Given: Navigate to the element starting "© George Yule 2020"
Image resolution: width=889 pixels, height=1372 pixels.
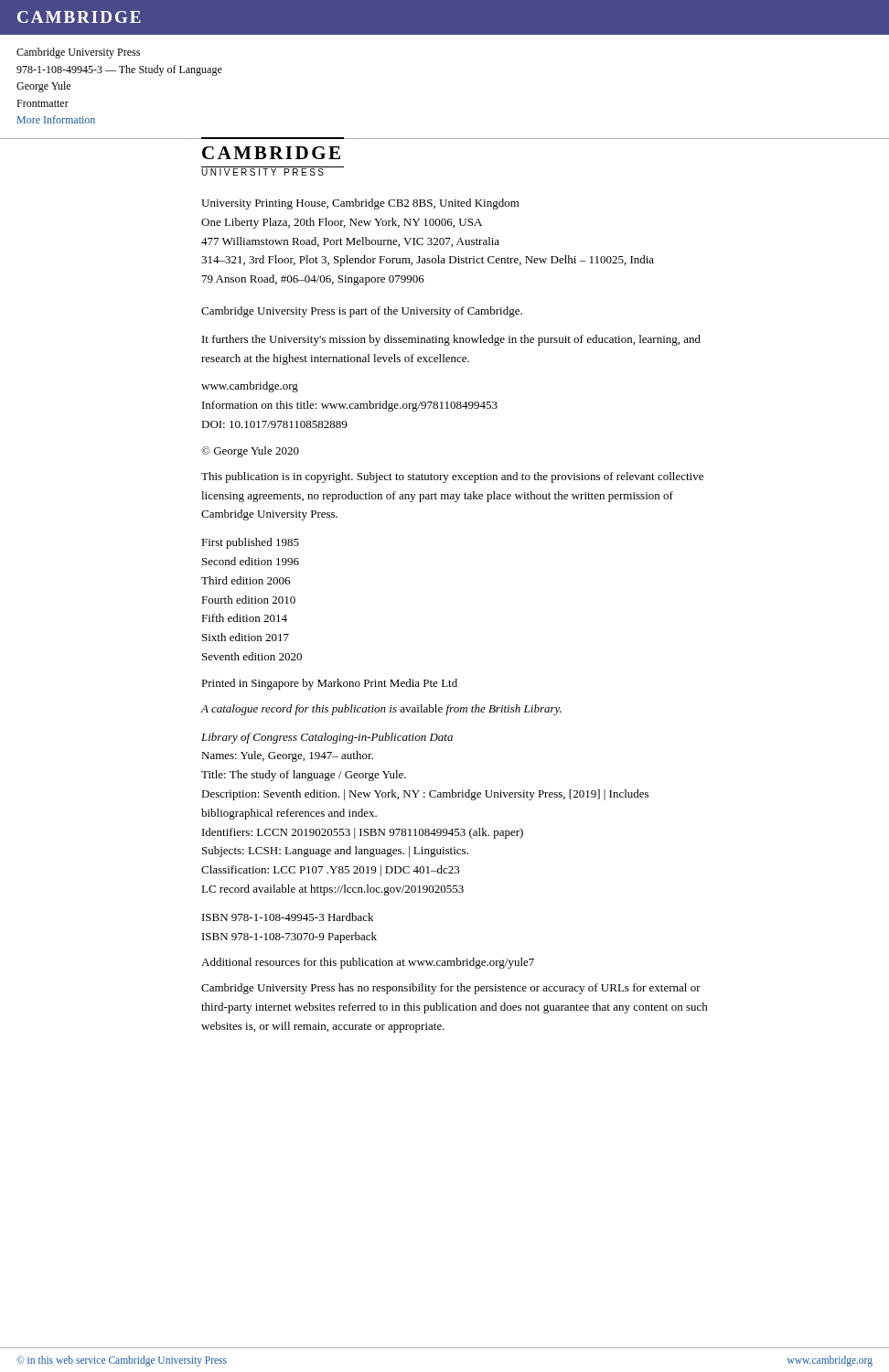Looking at the screenshot, I should coord(250,450).
